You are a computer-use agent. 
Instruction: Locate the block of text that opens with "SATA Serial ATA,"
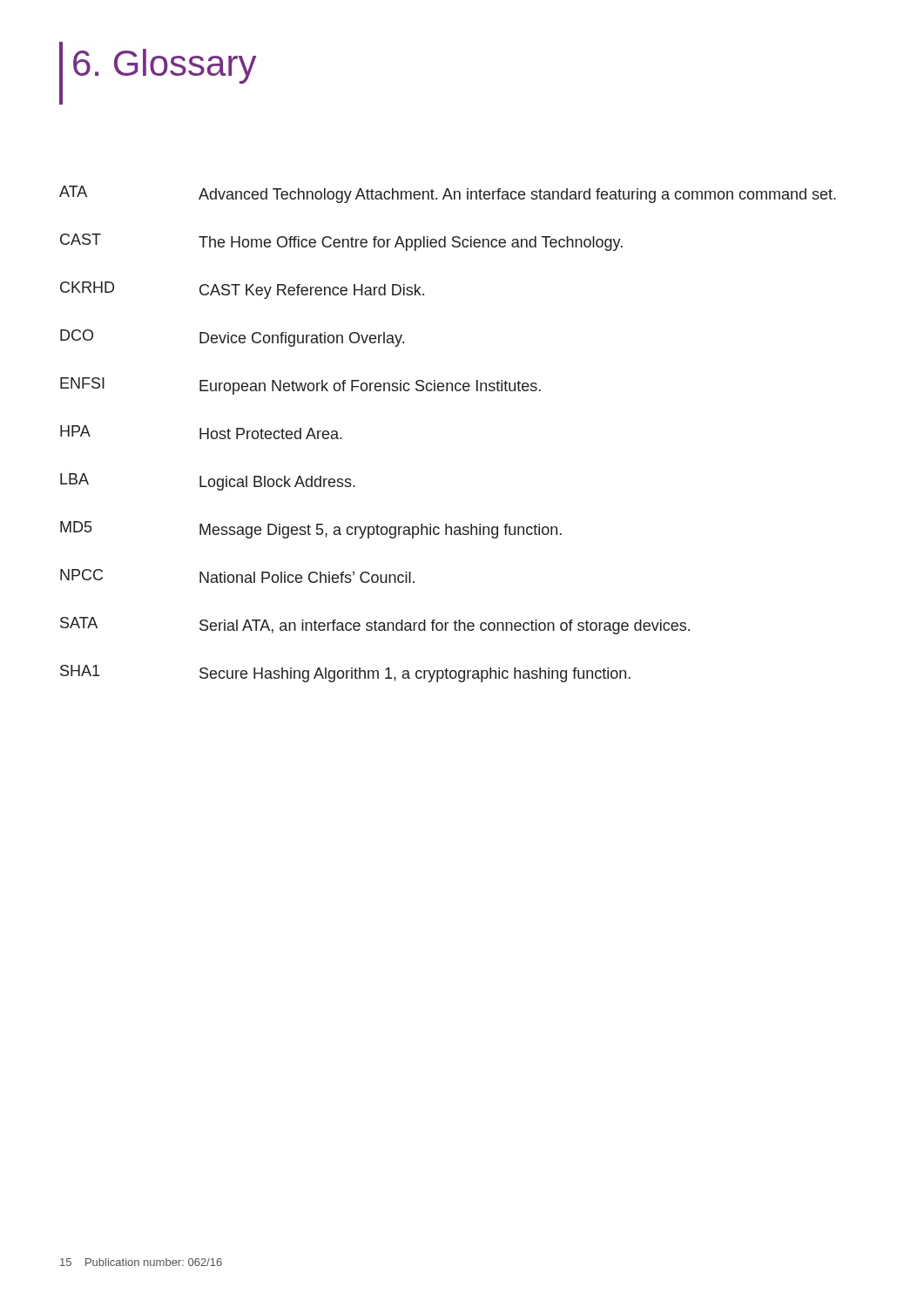pos(451,626)
